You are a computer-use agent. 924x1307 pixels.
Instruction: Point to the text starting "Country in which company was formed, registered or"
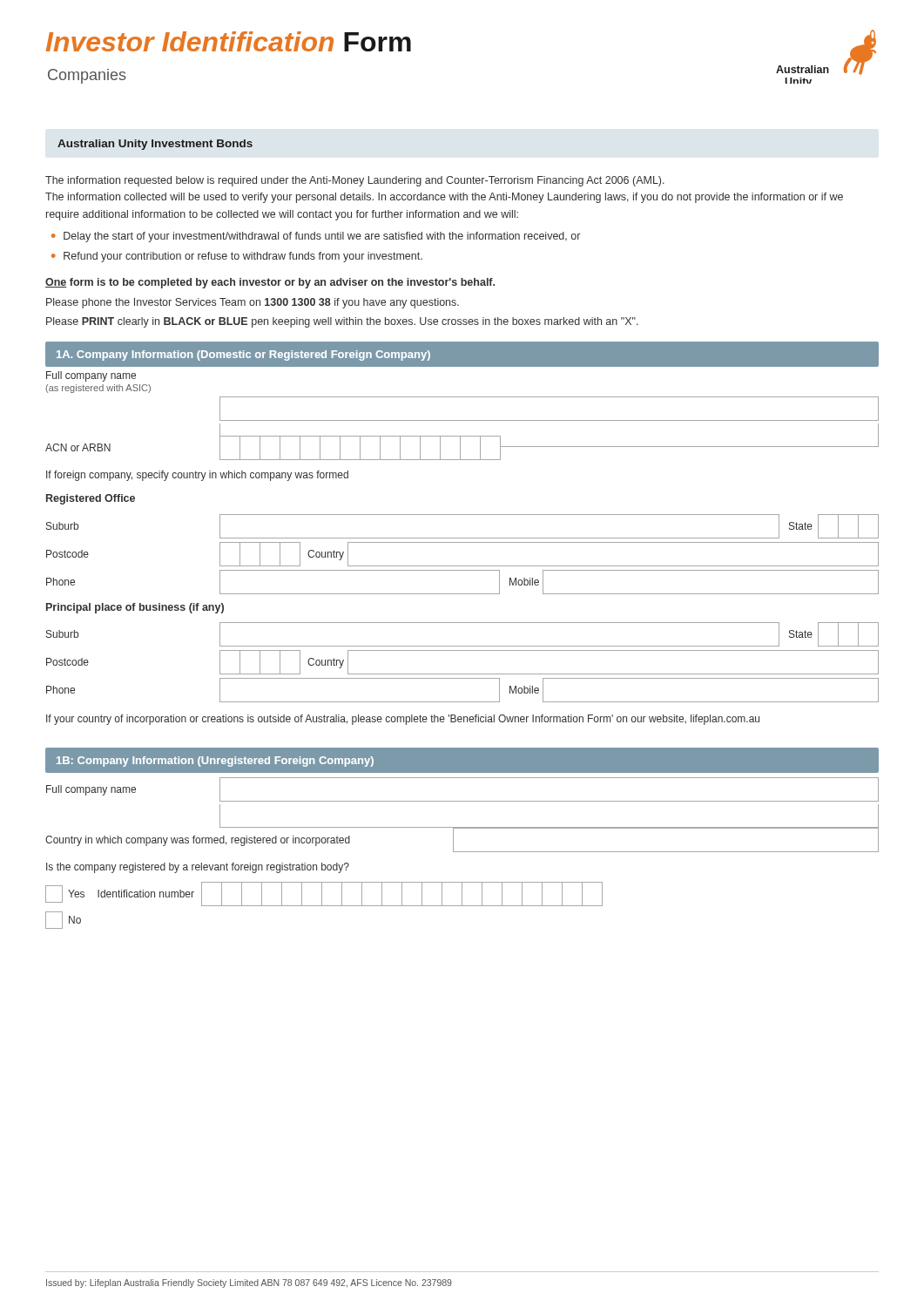[198, 840]
